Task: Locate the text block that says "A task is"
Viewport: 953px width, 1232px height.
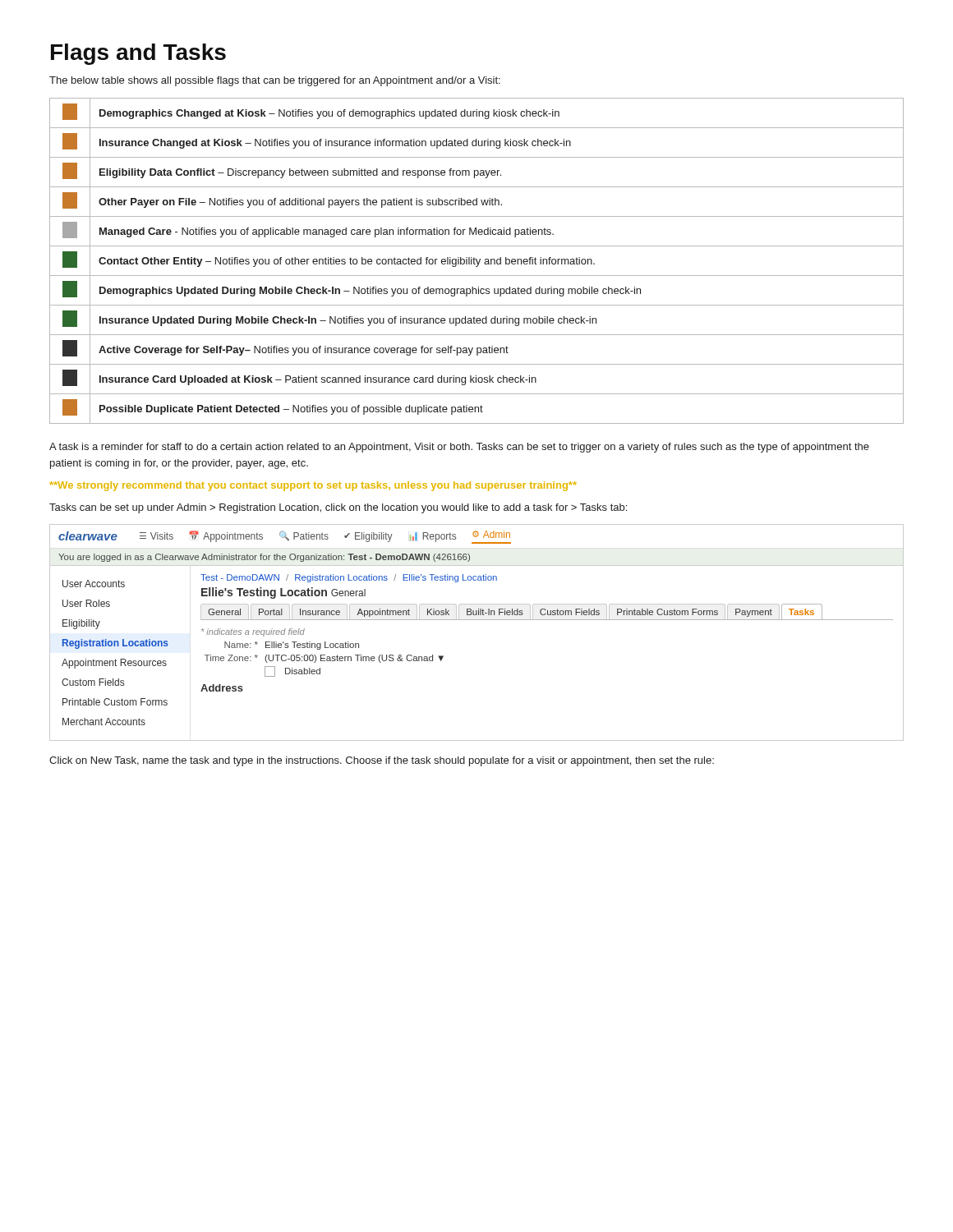Action: 476,455
